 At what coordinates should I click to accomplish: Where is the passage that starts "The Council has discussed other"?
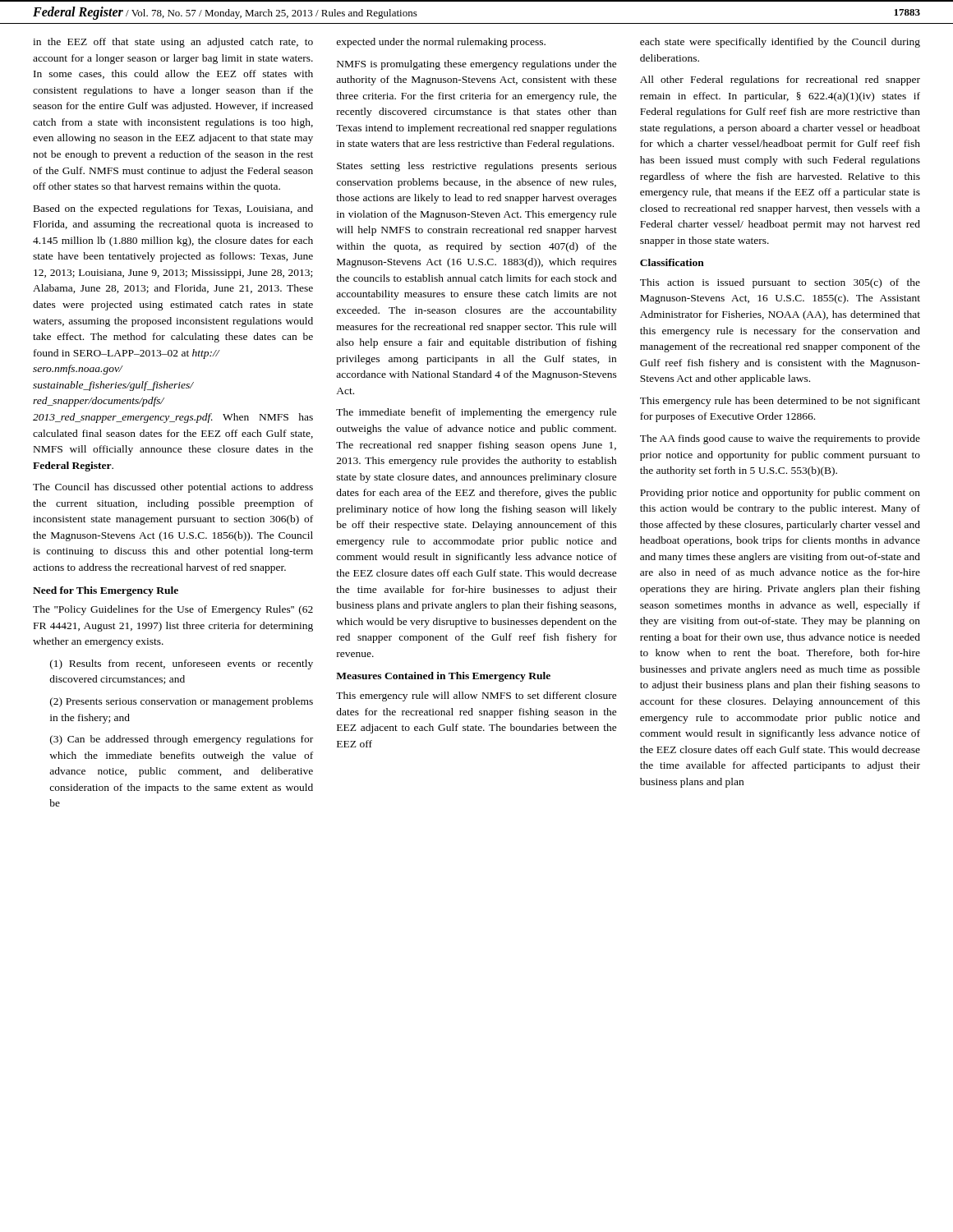[x=173, y=527]
